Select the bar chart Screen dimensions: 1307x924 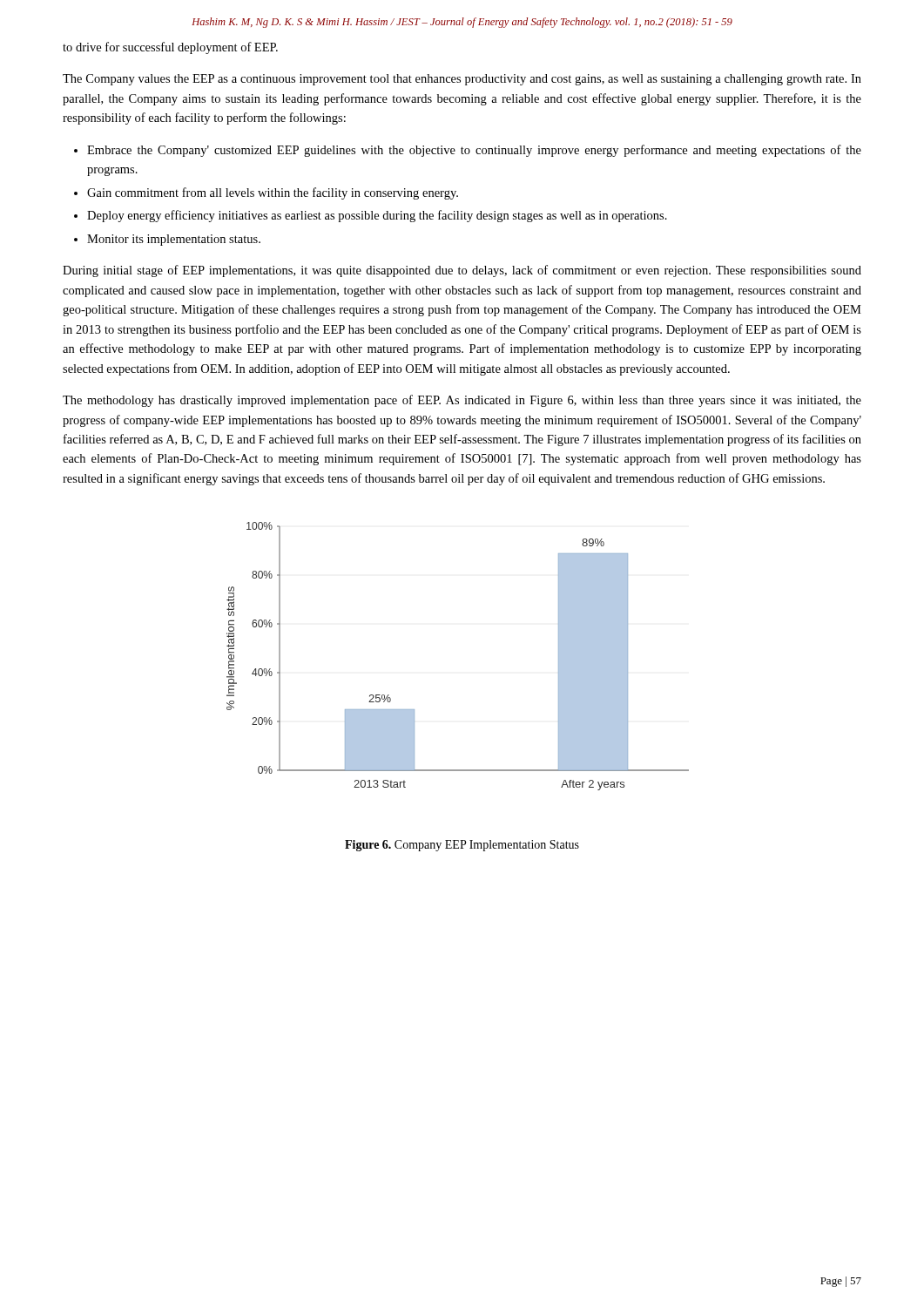coord(462,670)
